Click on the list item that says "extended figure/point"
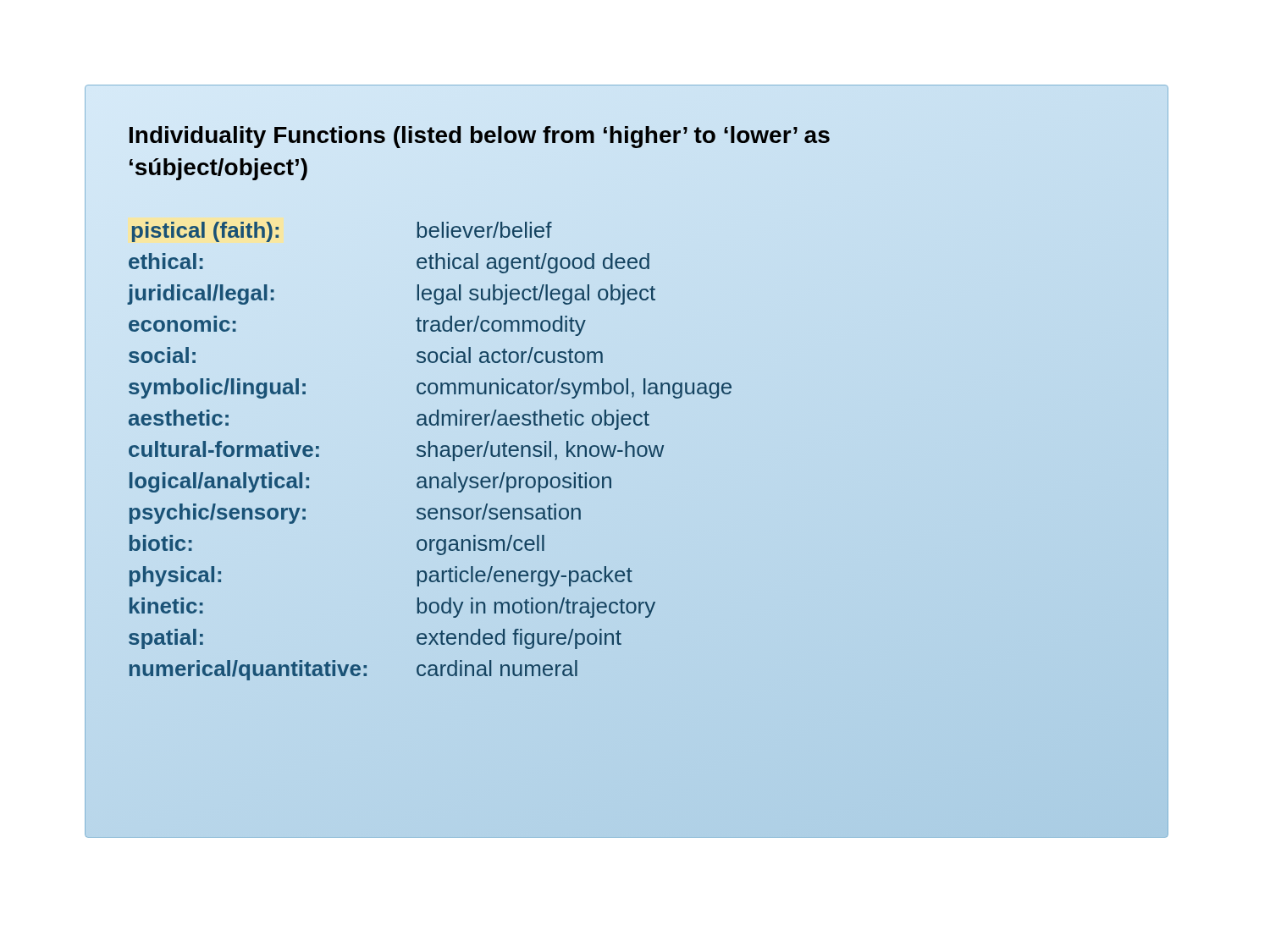This screenshot has width=1270, height=952. pos(518,637)
